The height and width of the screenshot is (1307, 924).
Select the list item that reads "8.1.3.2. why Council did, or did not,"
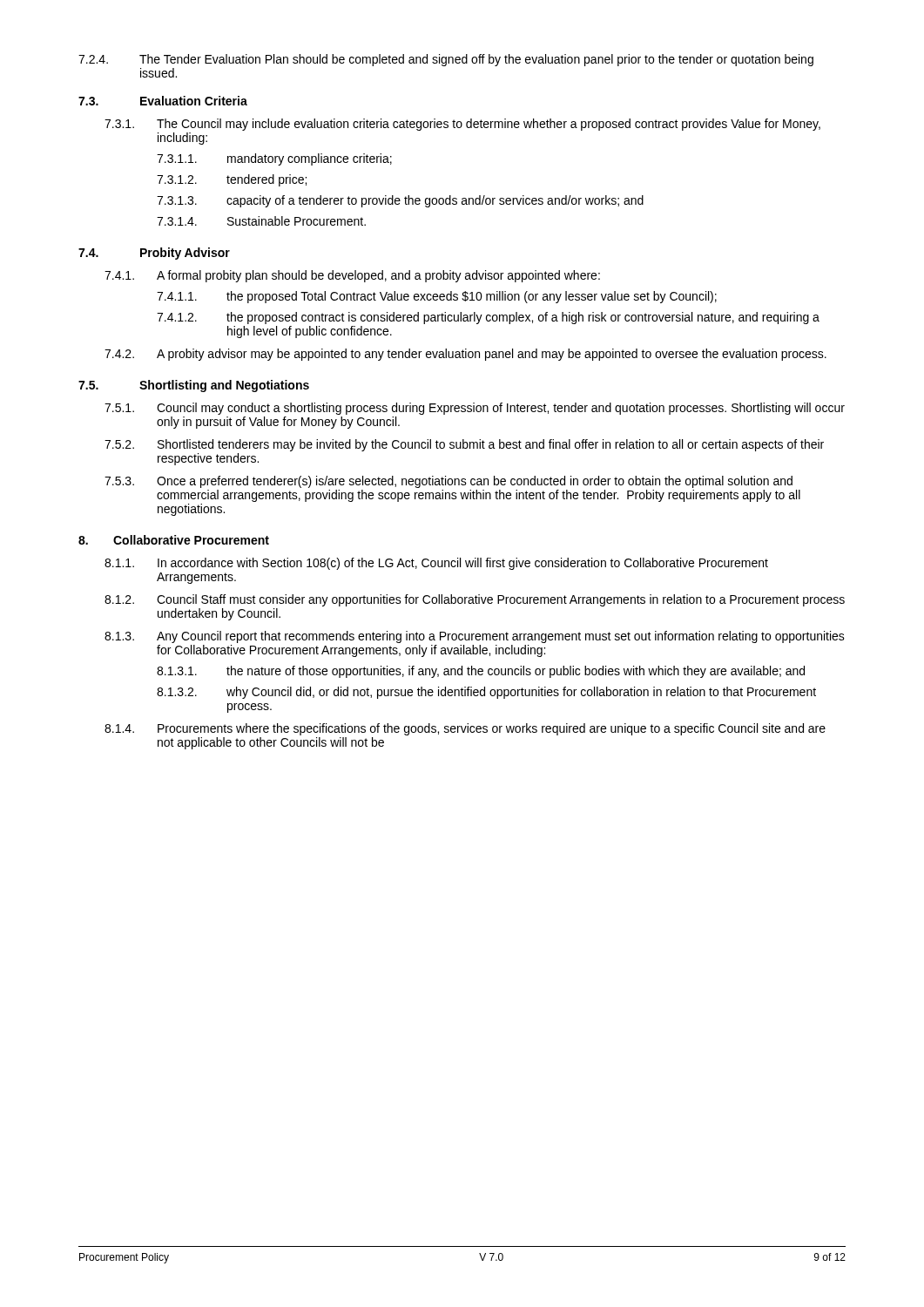[501, 699]
